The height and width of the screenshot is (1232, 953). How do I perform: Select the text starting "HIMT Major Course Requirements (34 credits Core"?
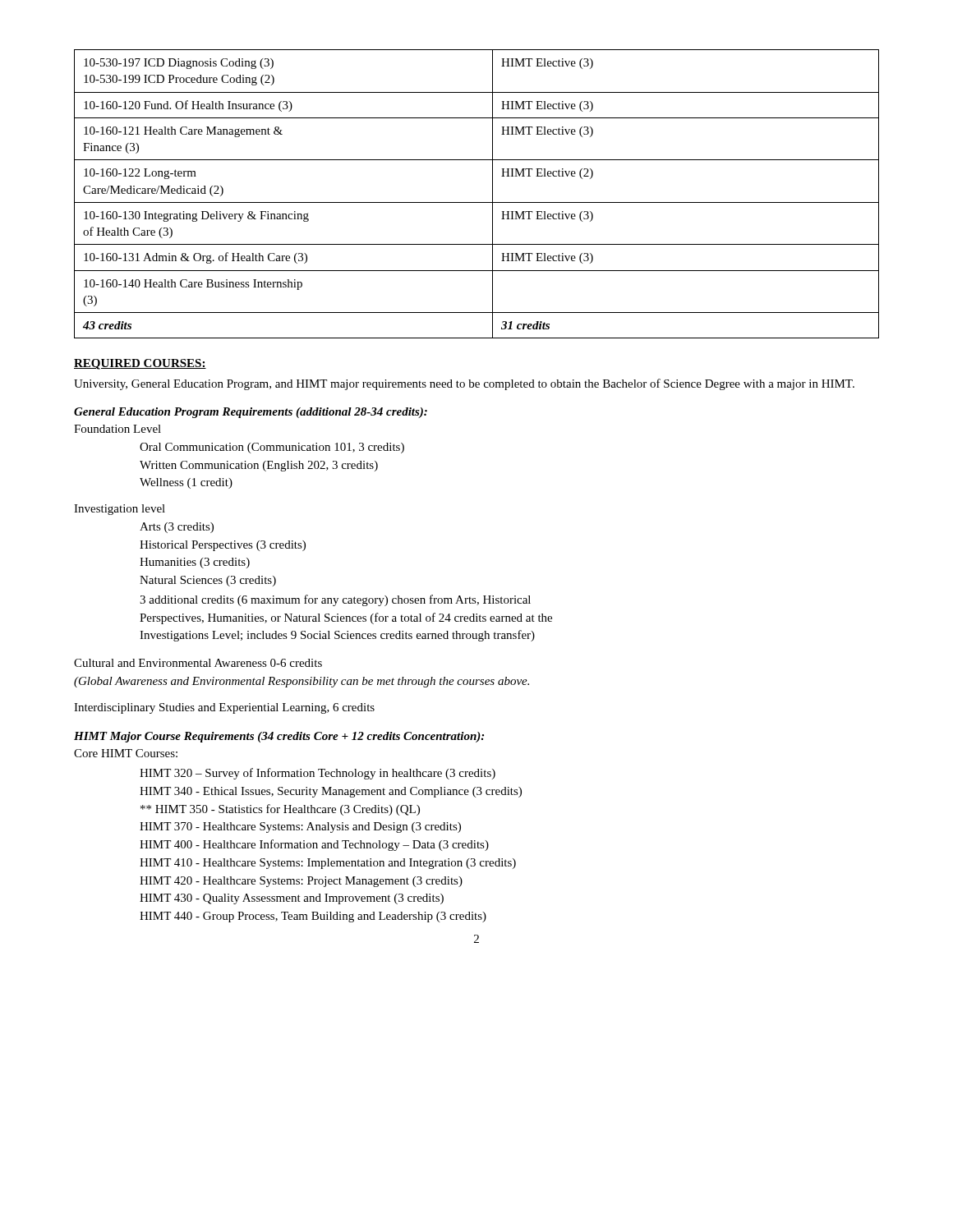(x=279, y=736)
